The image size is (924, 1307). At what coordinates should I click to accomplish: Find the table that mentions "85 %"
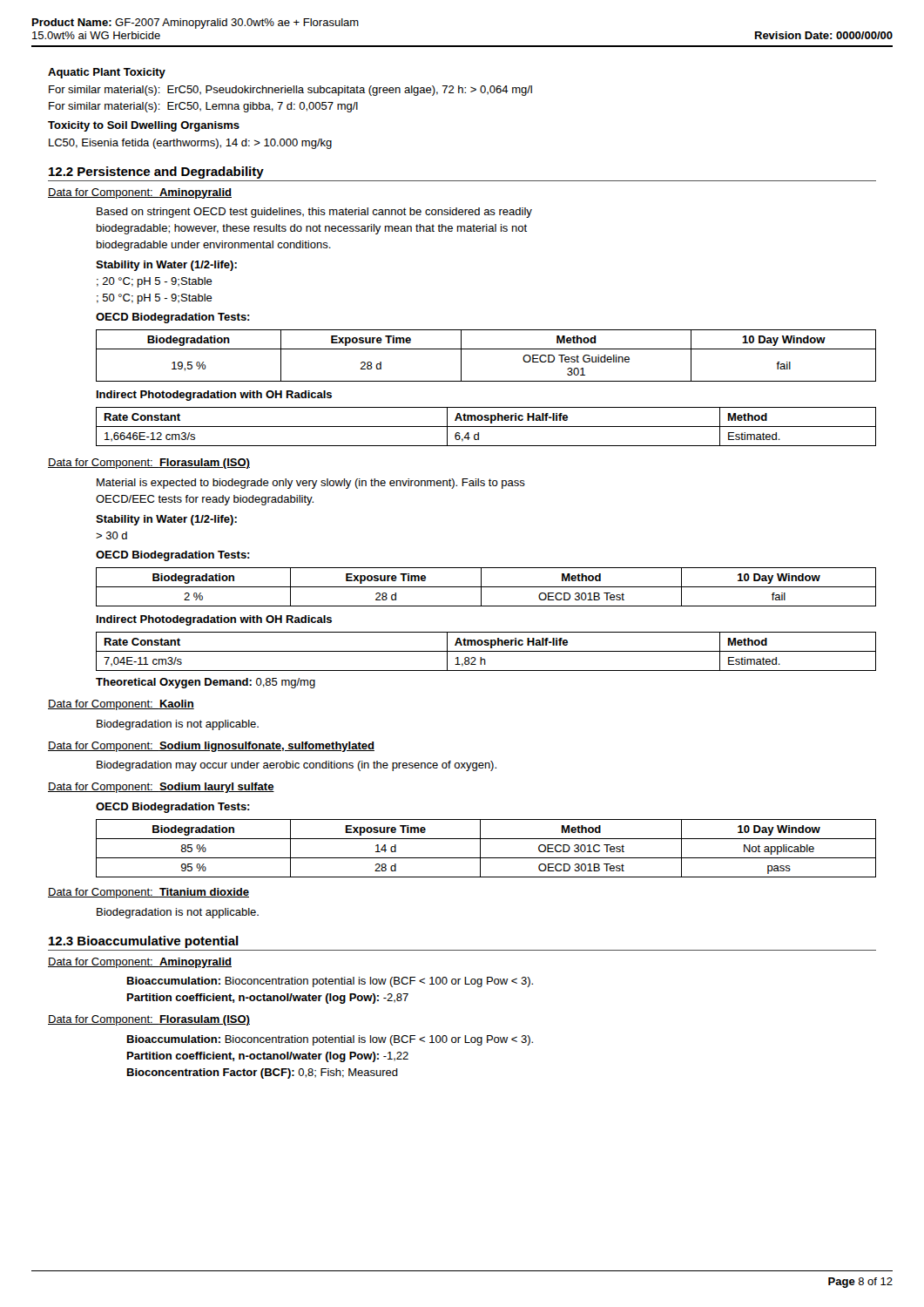(x=486, y=848)
